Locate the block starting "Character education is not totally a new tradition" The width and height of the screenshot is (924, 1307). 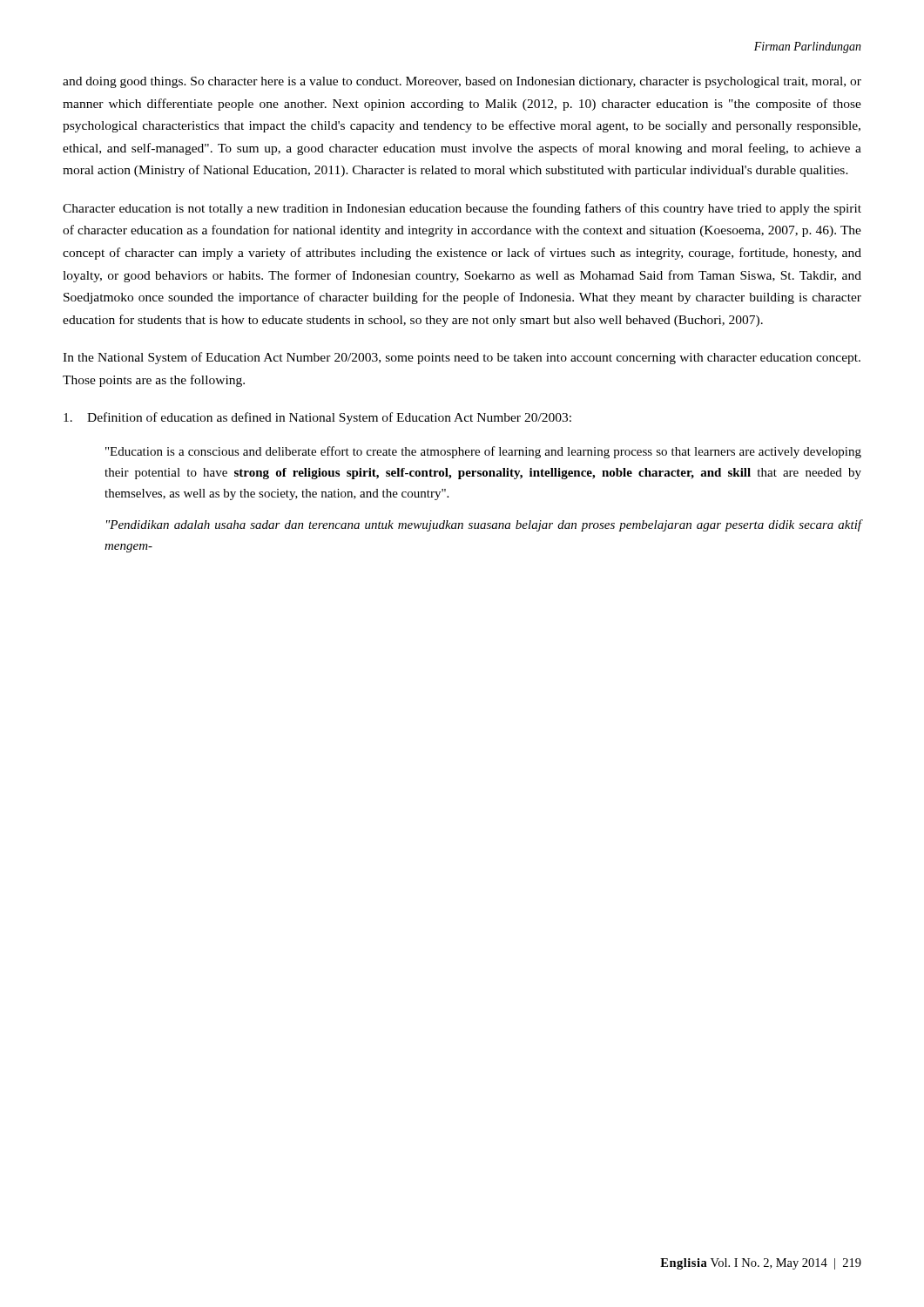pos(462,264)
